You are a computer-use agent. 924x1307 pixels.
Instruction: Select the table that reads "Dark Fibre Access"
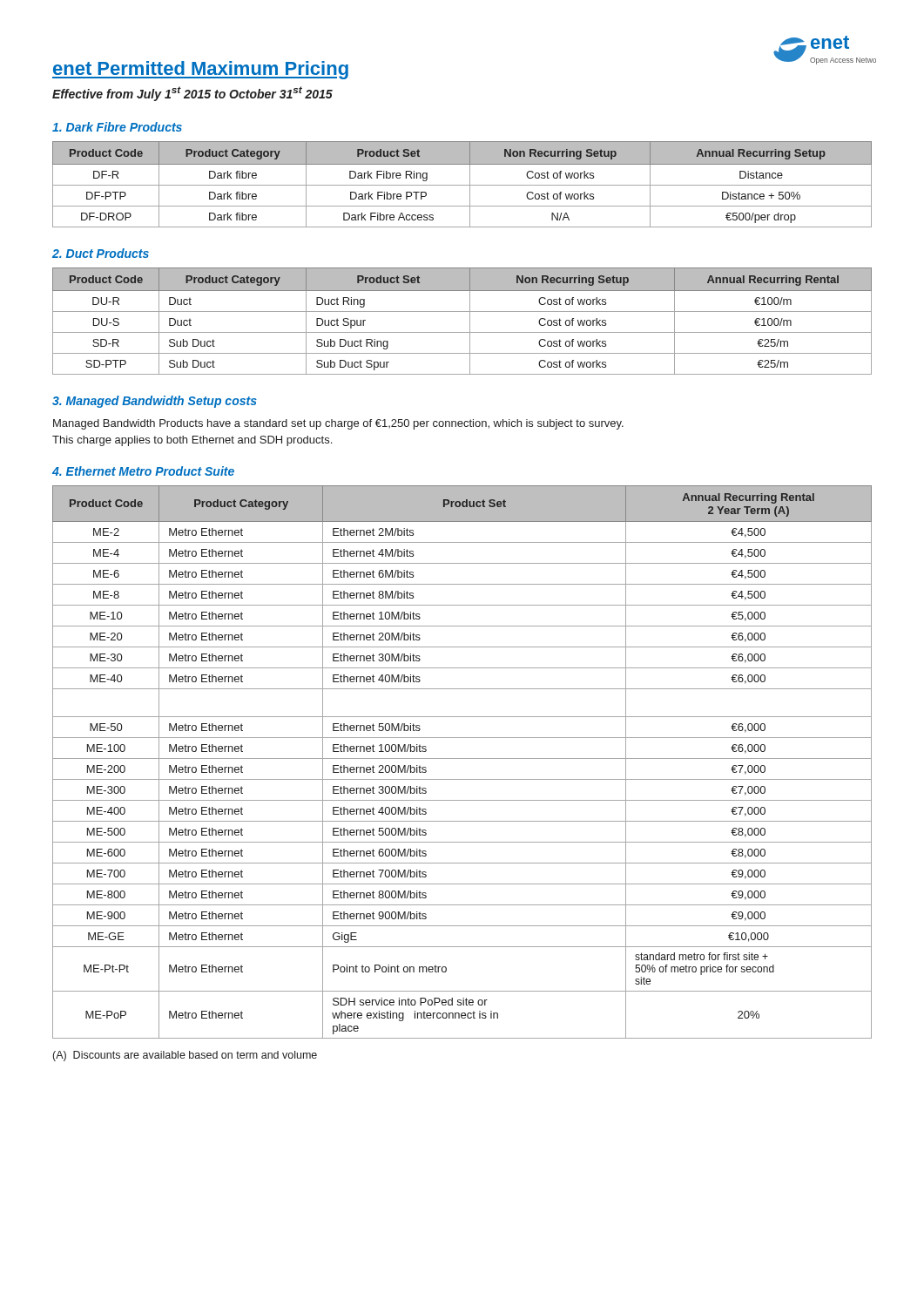click(x=462, y=184)
